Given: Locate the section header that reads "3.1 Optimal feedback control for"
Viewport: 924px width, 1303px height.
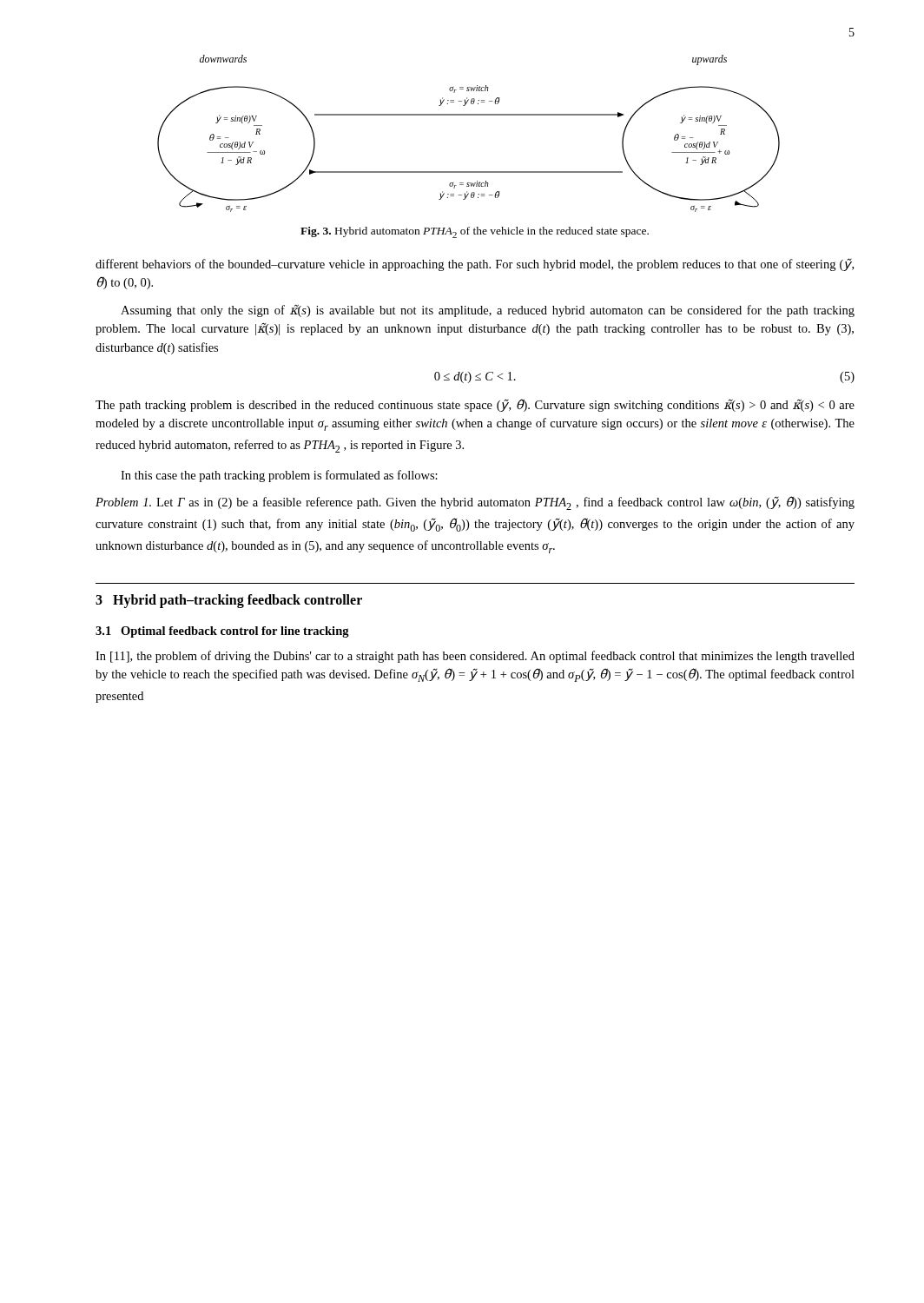Looking at the screenshot, I should click(x=222, y=630).
